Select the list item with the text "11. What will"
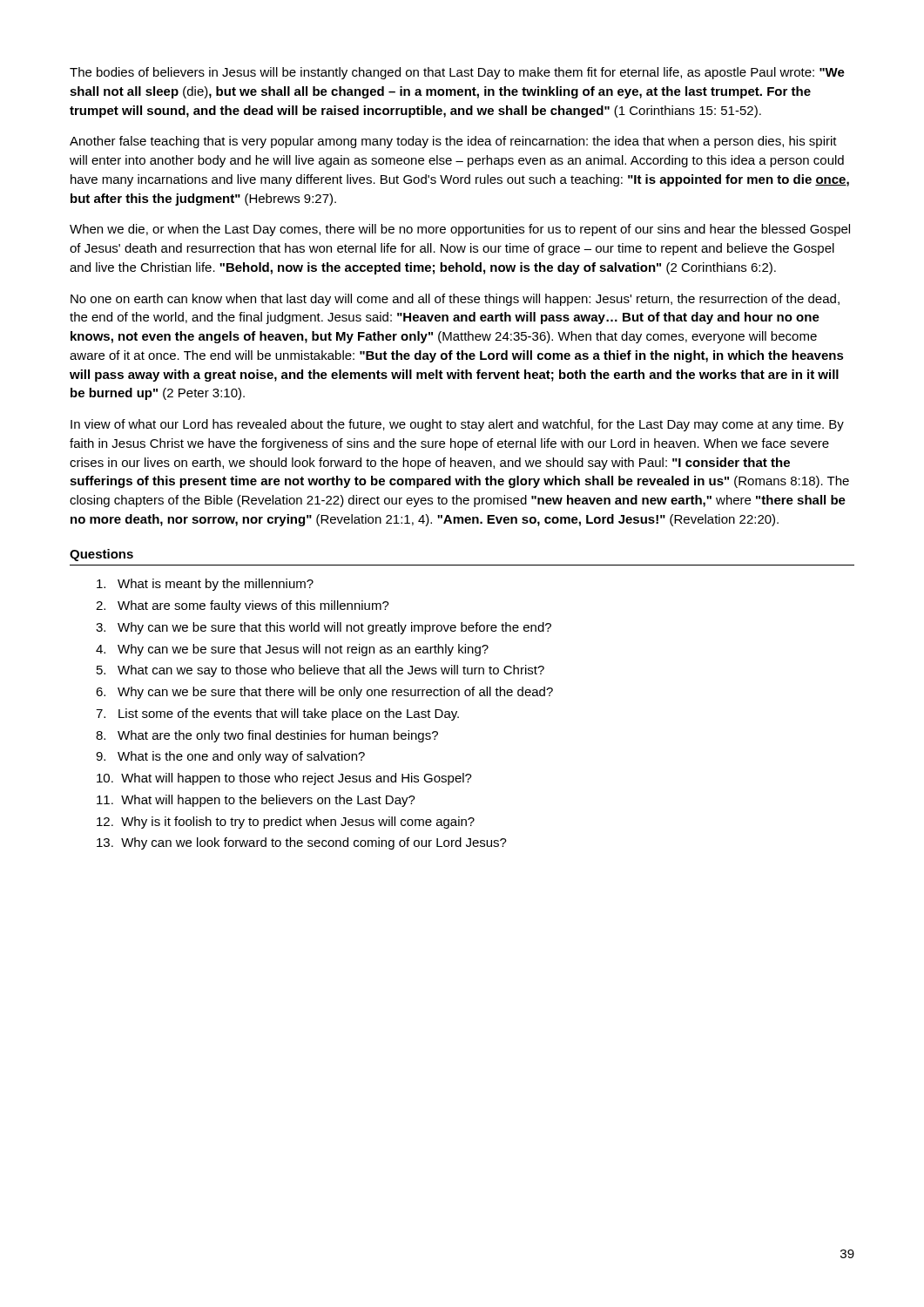This screenshot has height=1307, width=924. click(256, 799)
